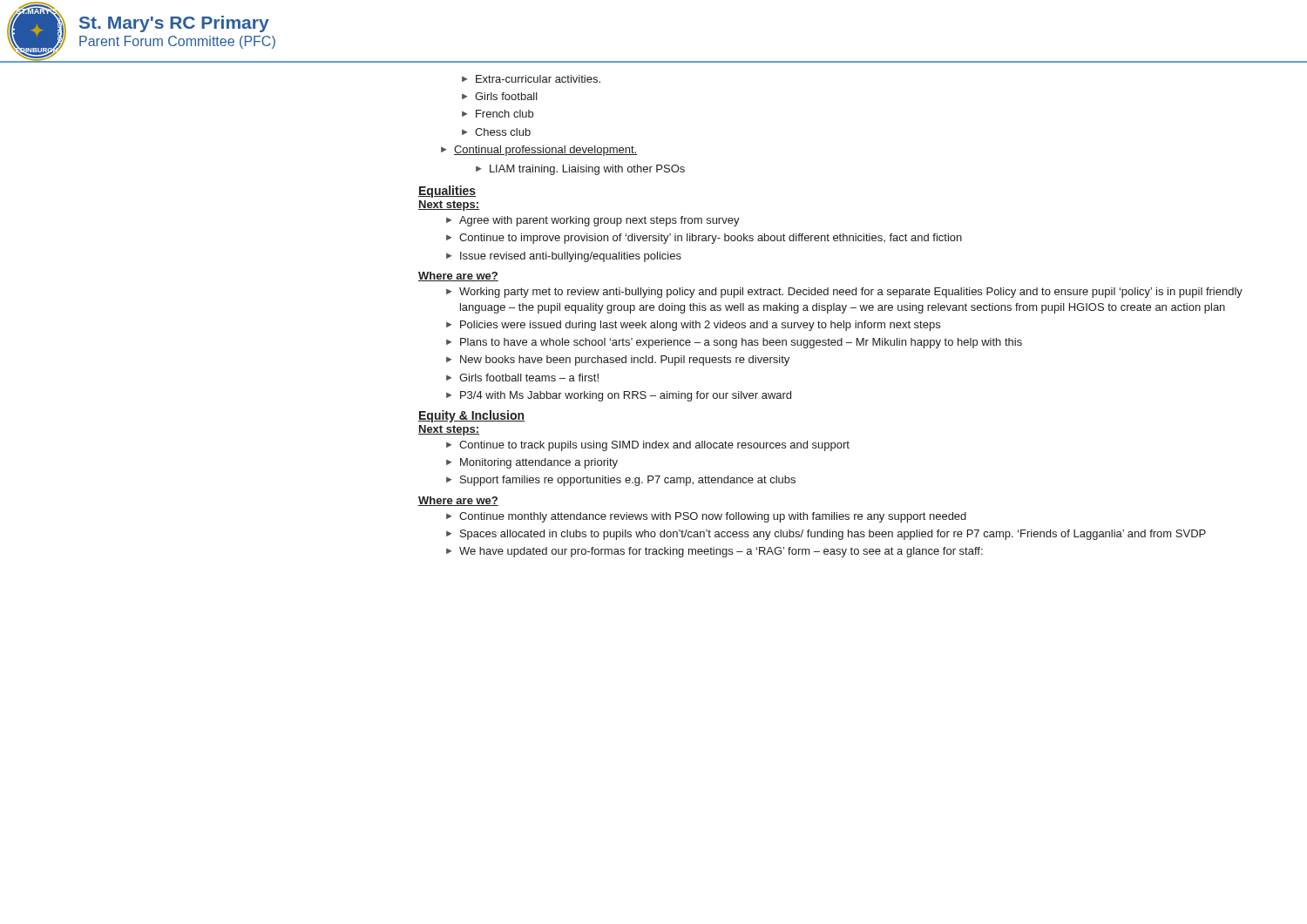The image size is (1307, 924).
Task: Point to the passage starting "►P3/4 with Ms Jabbar working on"
Action: 618,395
